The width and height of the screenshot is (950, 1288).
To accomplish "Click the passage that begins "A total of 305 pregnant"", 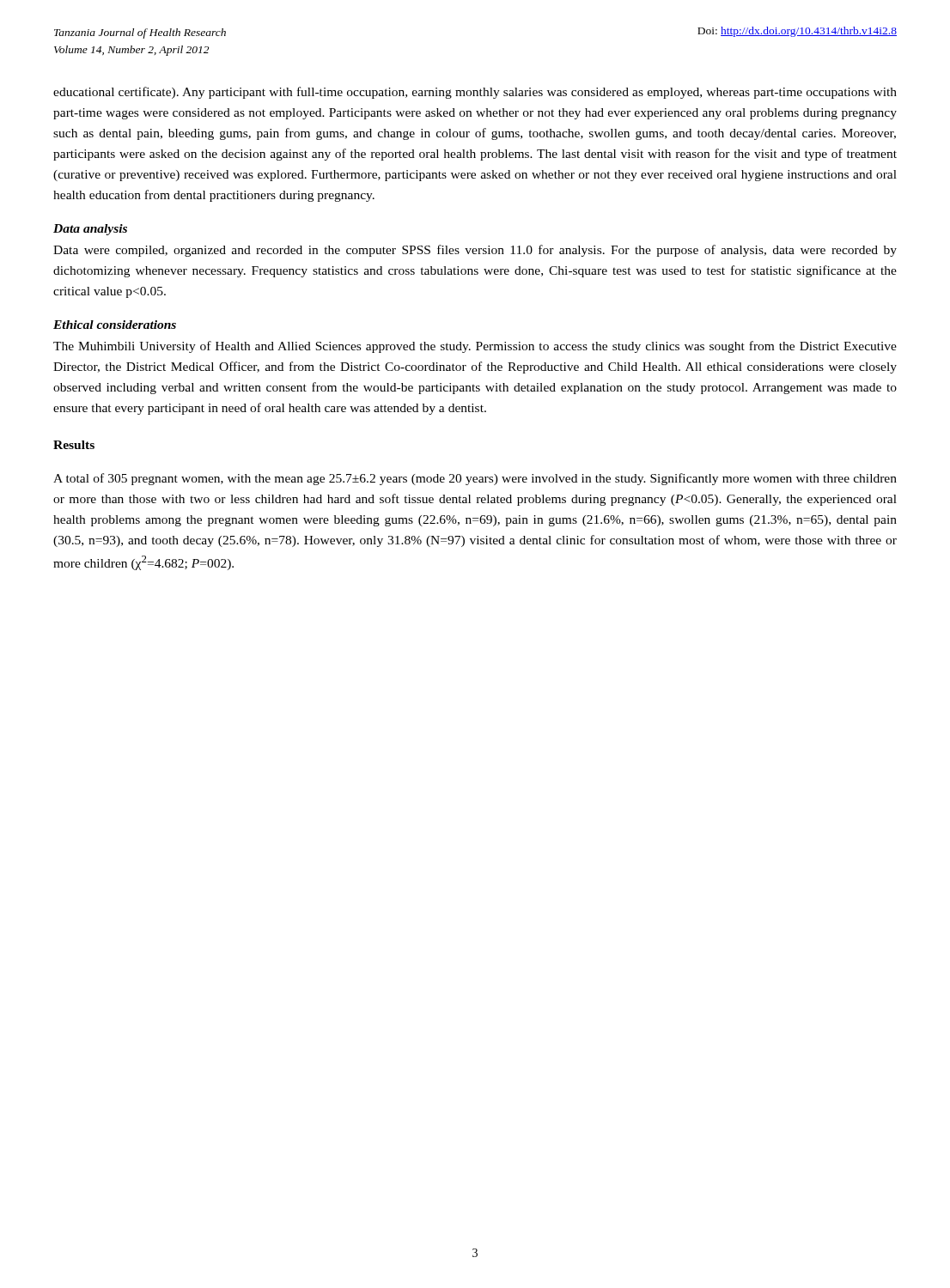I will click(475, 521).
